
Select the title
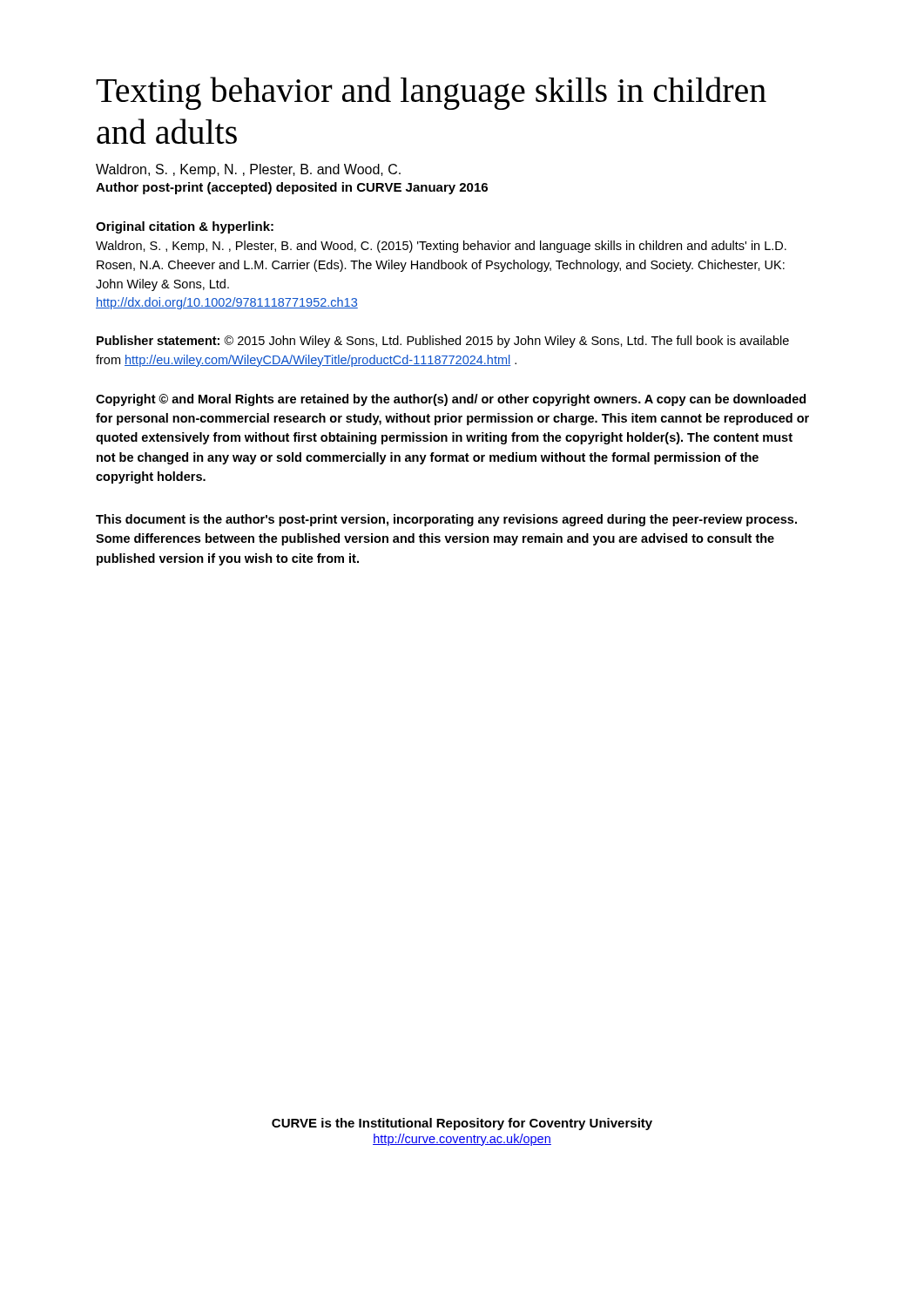(431, 111)
